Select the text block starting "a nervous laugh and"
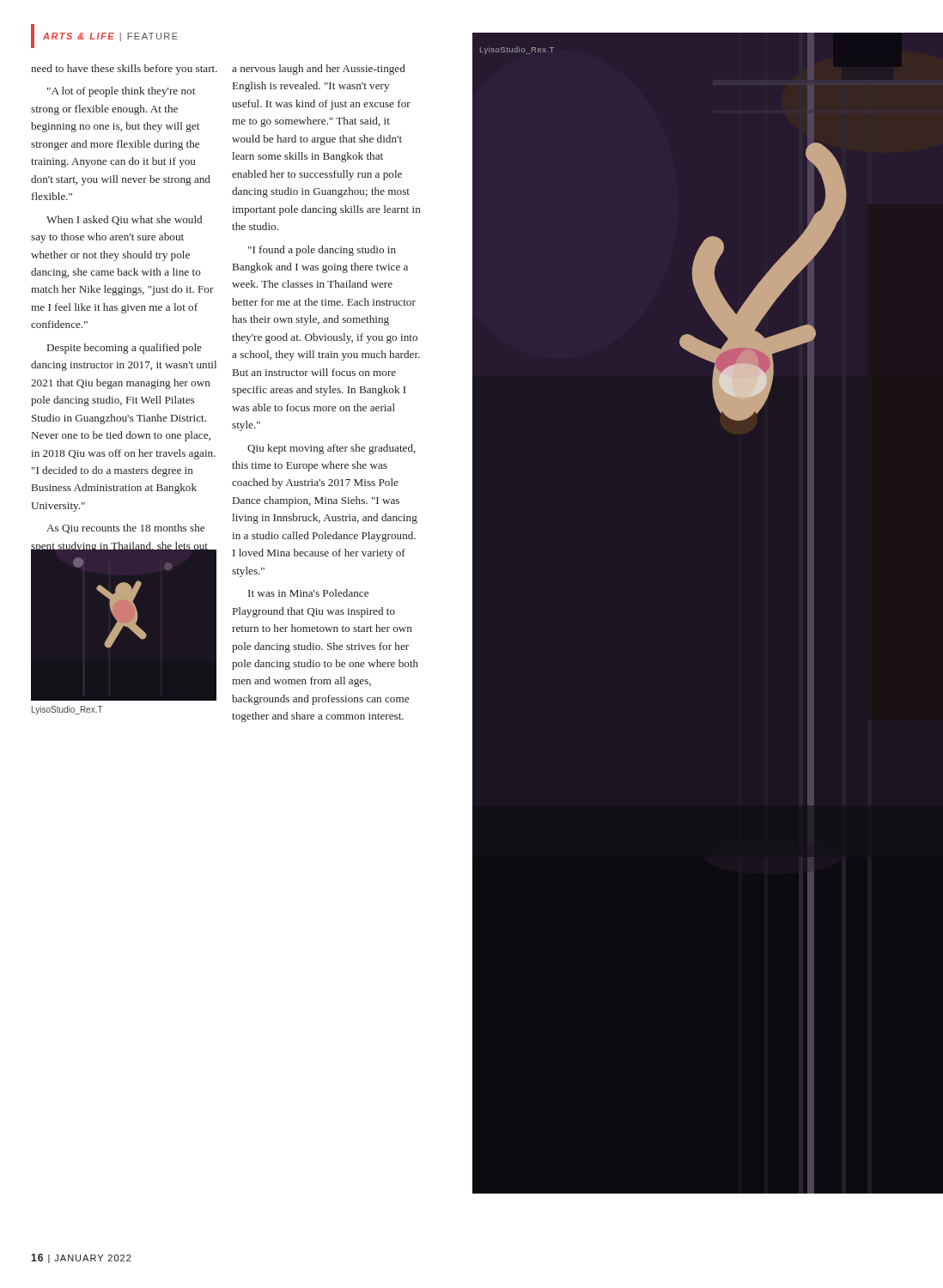Image resolution: width=943 pixels, height=1288 pixels. pos(326,393)
